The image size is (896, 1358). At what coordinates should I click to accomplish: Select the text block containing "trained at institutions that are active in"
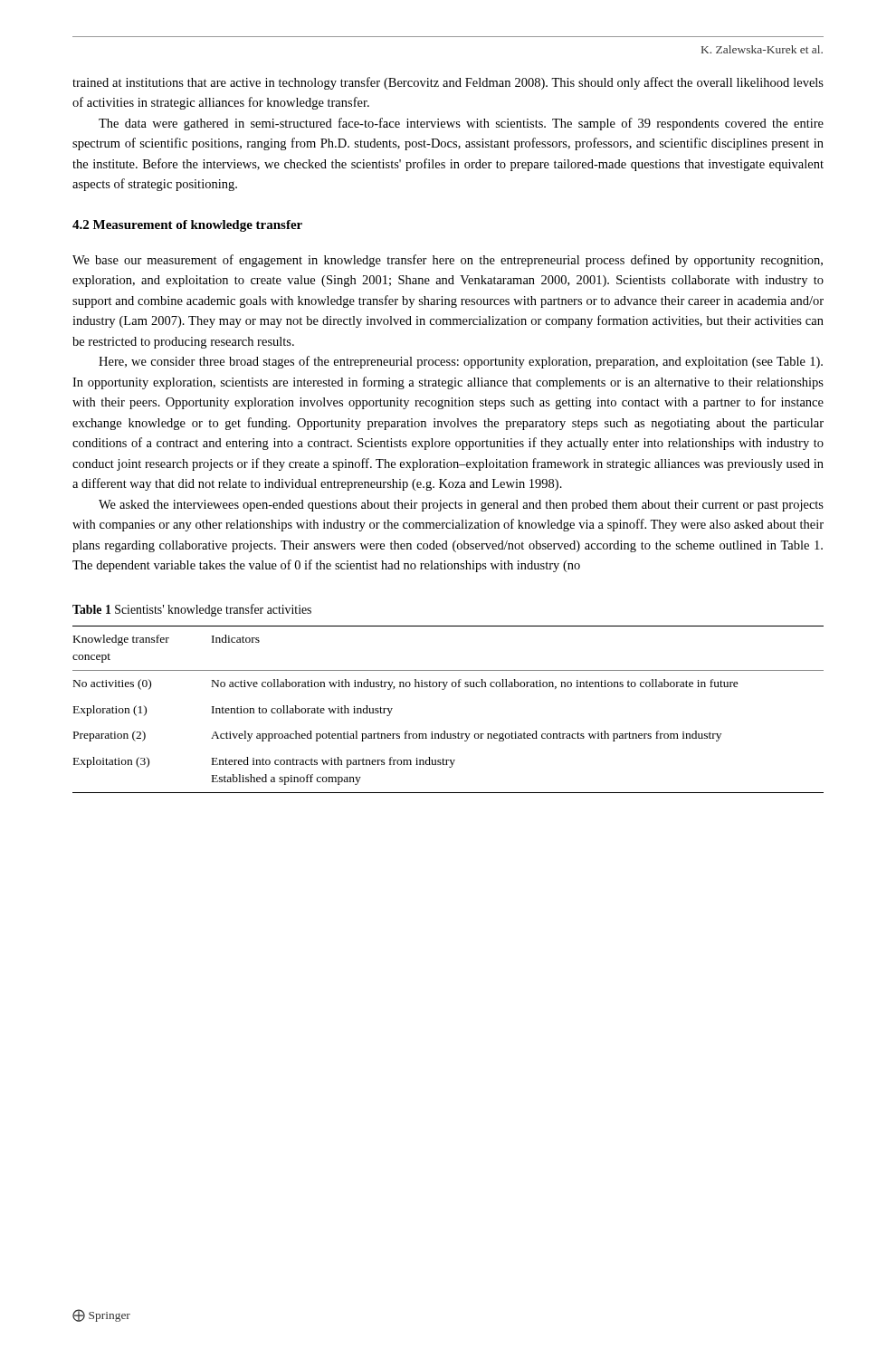click(x=448, y=92)
